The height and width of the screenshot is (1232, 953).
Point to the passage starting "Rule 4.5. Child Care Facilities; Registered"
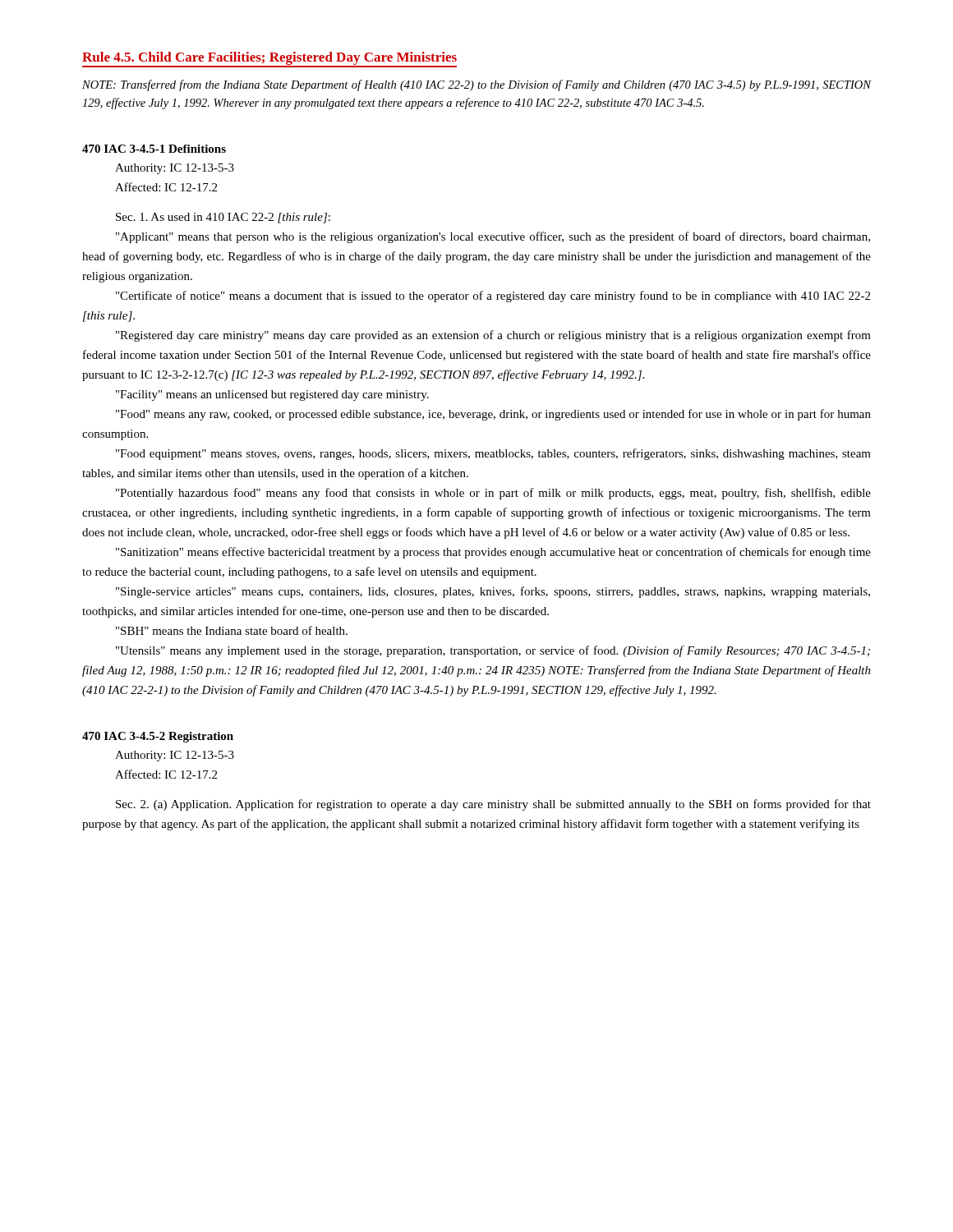[270, 57]
